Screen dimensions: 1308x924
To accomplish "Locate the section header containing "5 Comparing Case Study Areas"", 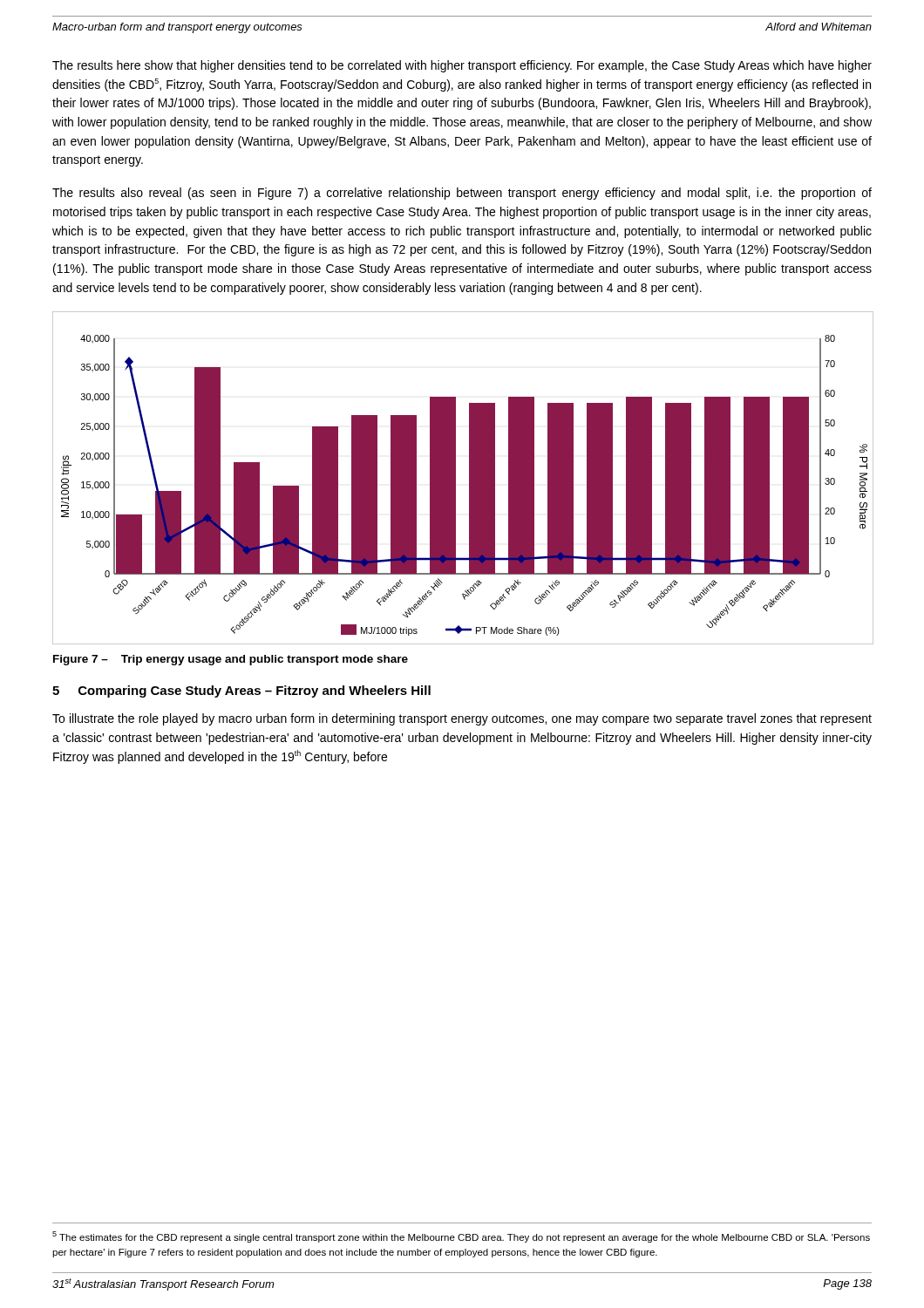I will click(242, 690).
